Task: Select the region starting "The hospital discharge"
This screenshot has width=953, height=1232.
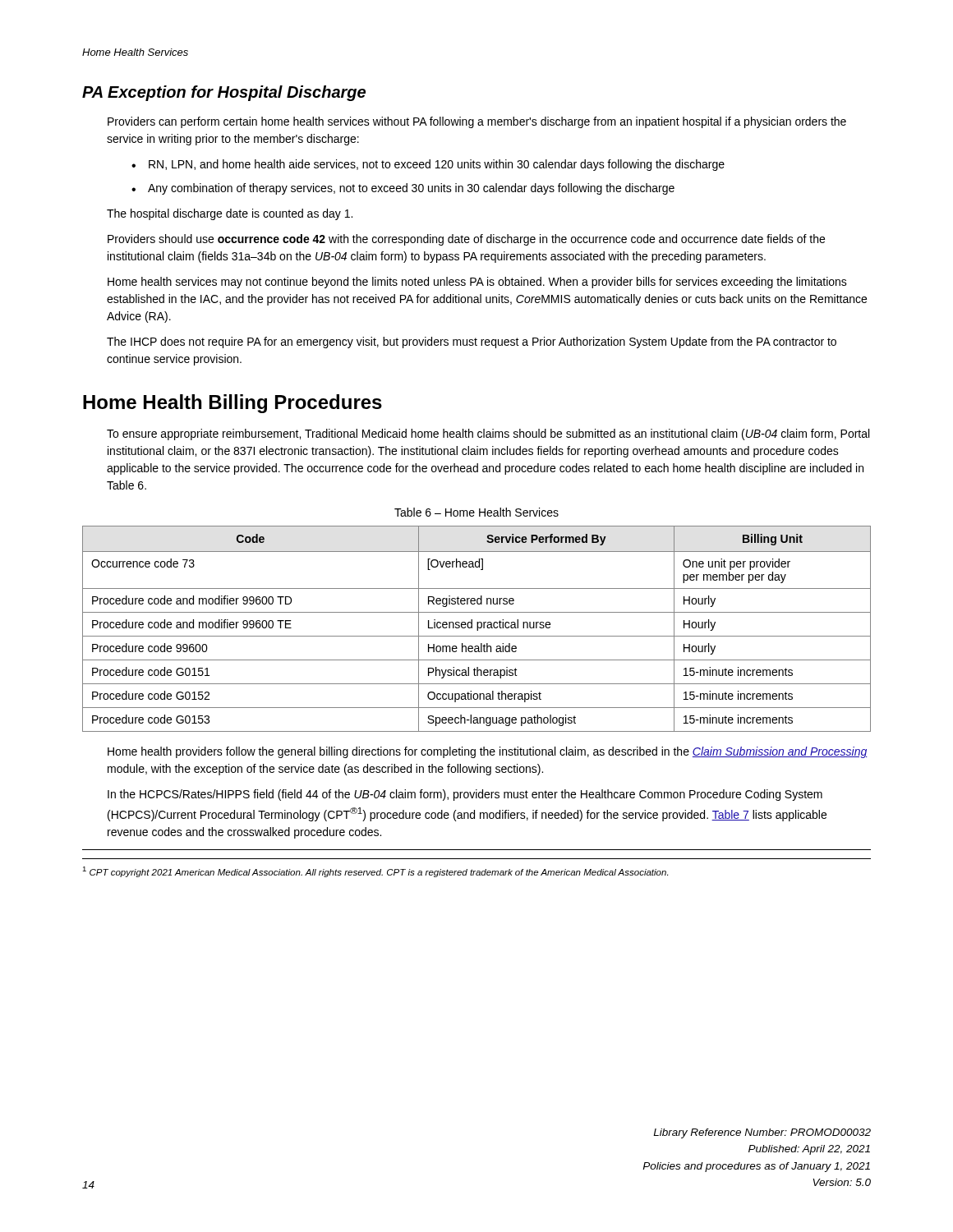Action: 230,214
